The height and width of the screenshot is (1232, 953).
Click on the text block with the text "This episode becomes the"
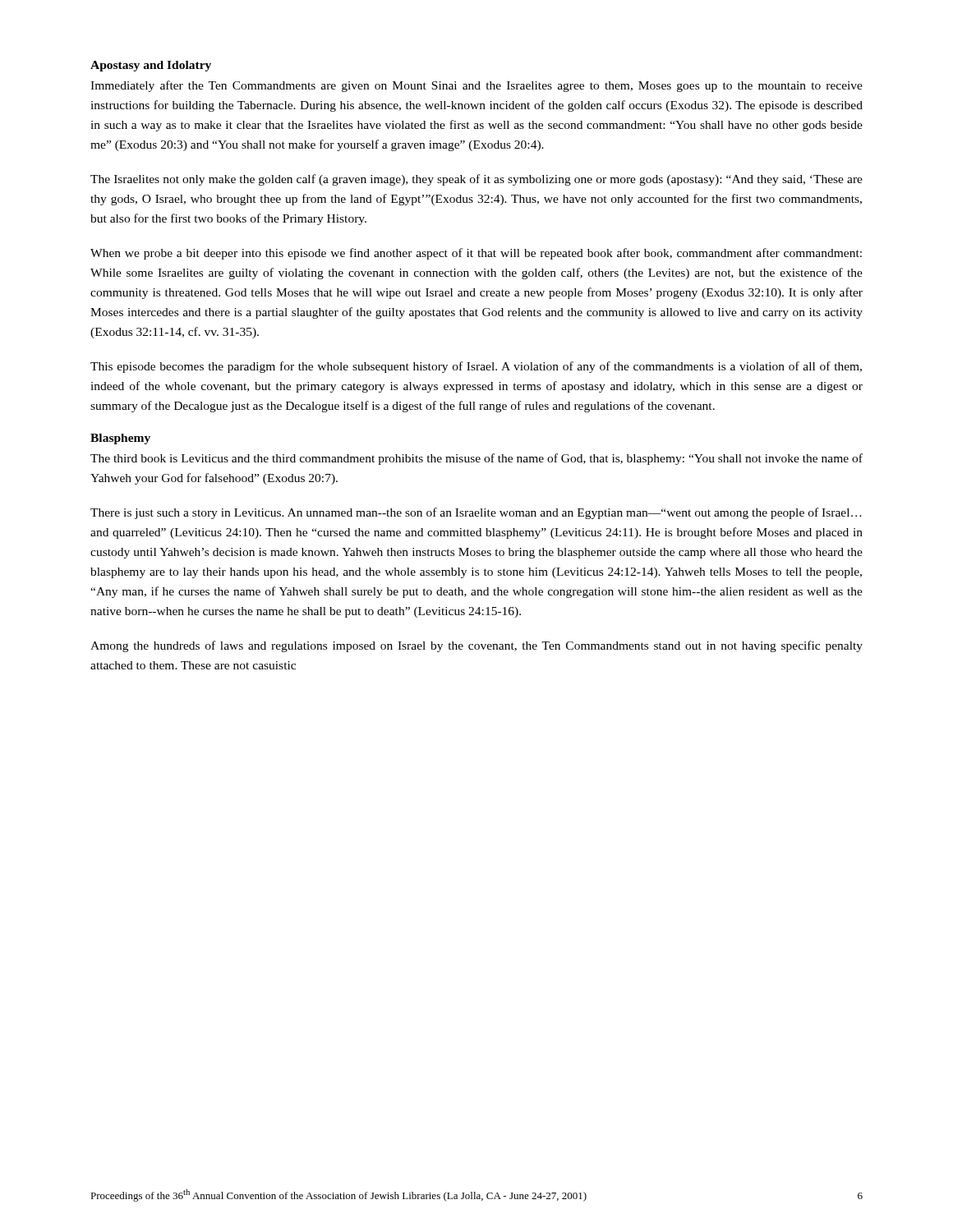click(476, 386)
